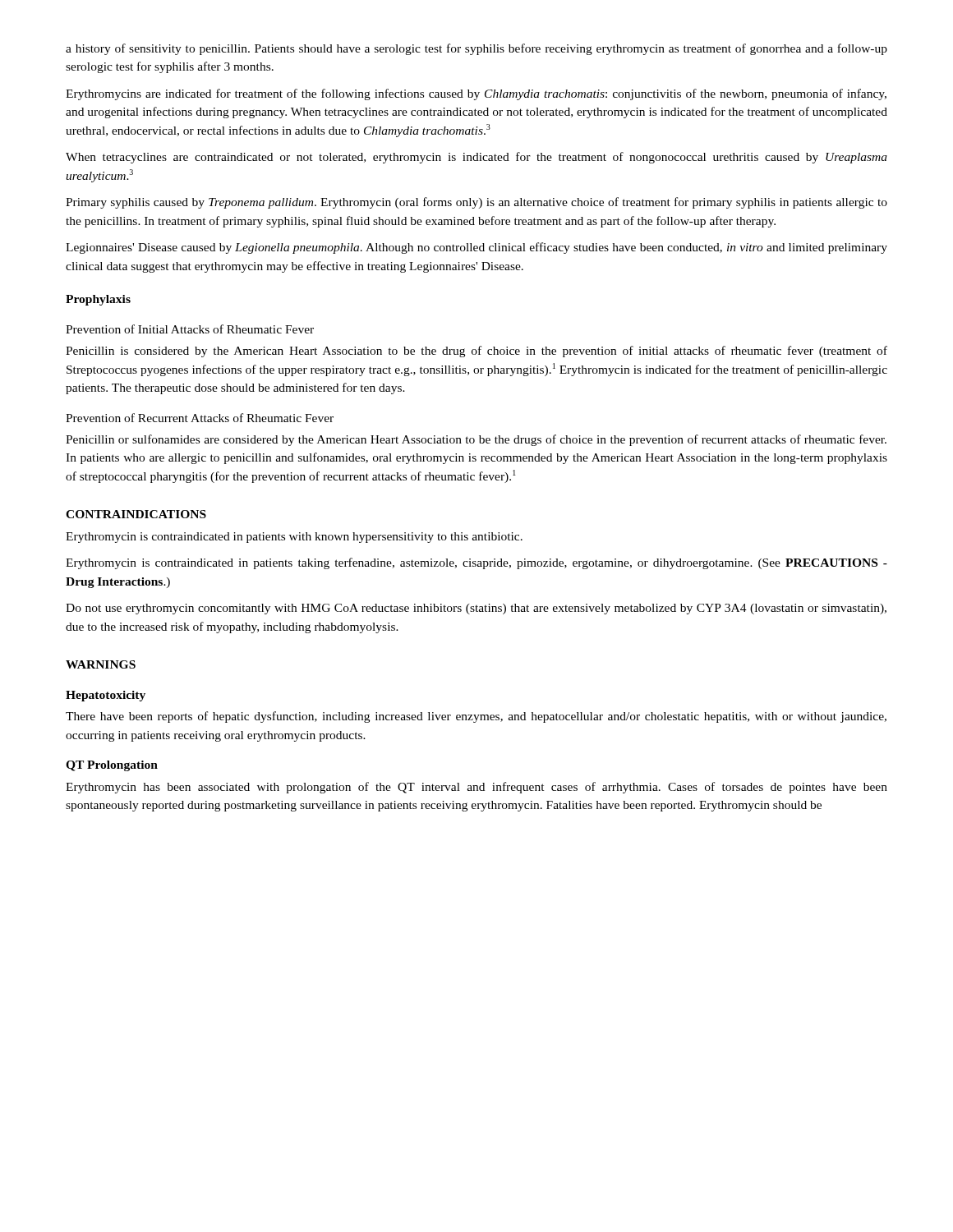
Task: Find the block on this page that starts "Do not use erythromycin concomitantly with HMG CoA"
Action: coord(476,617)
